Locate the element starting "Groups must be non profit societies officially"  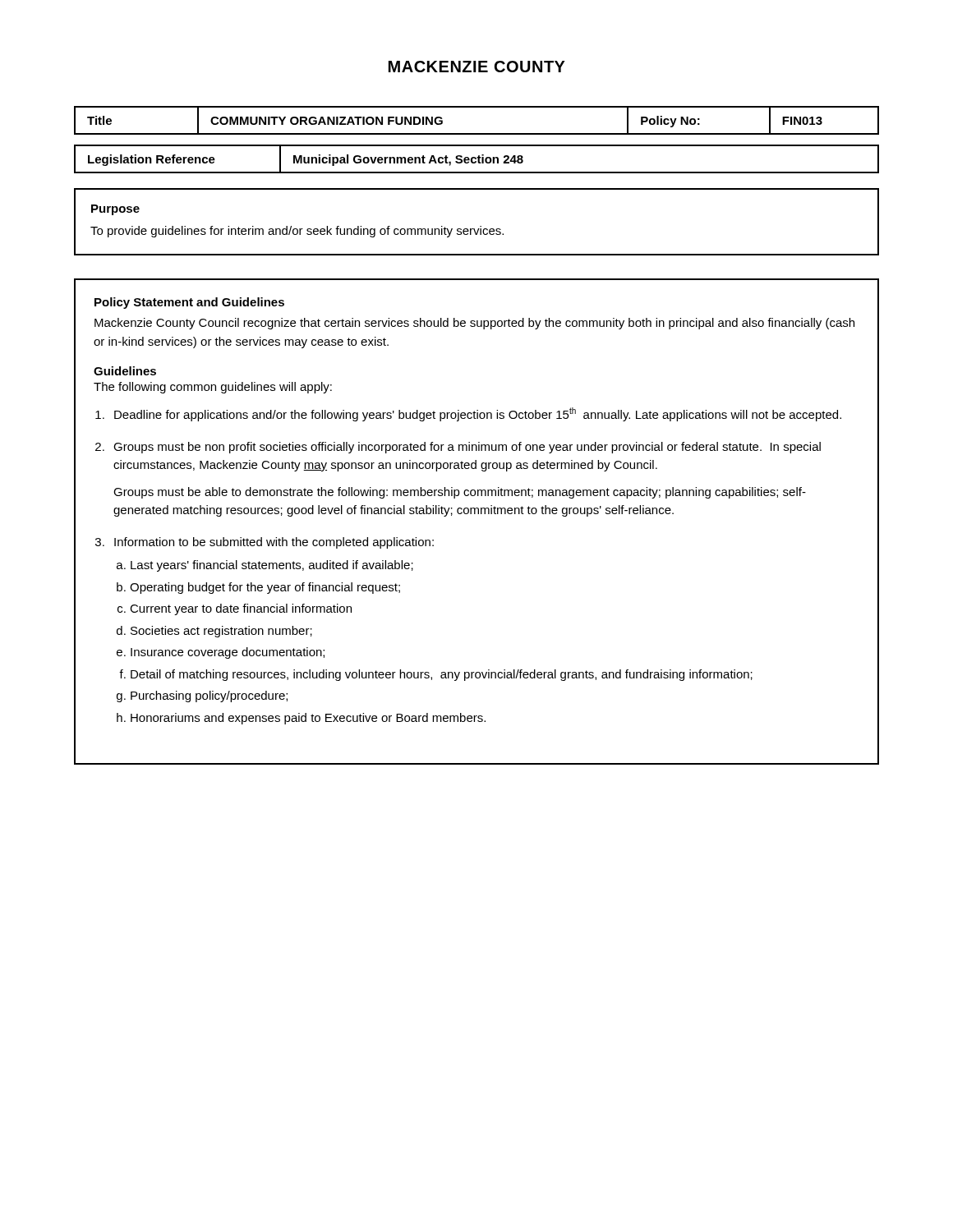(x=486, y=479)
